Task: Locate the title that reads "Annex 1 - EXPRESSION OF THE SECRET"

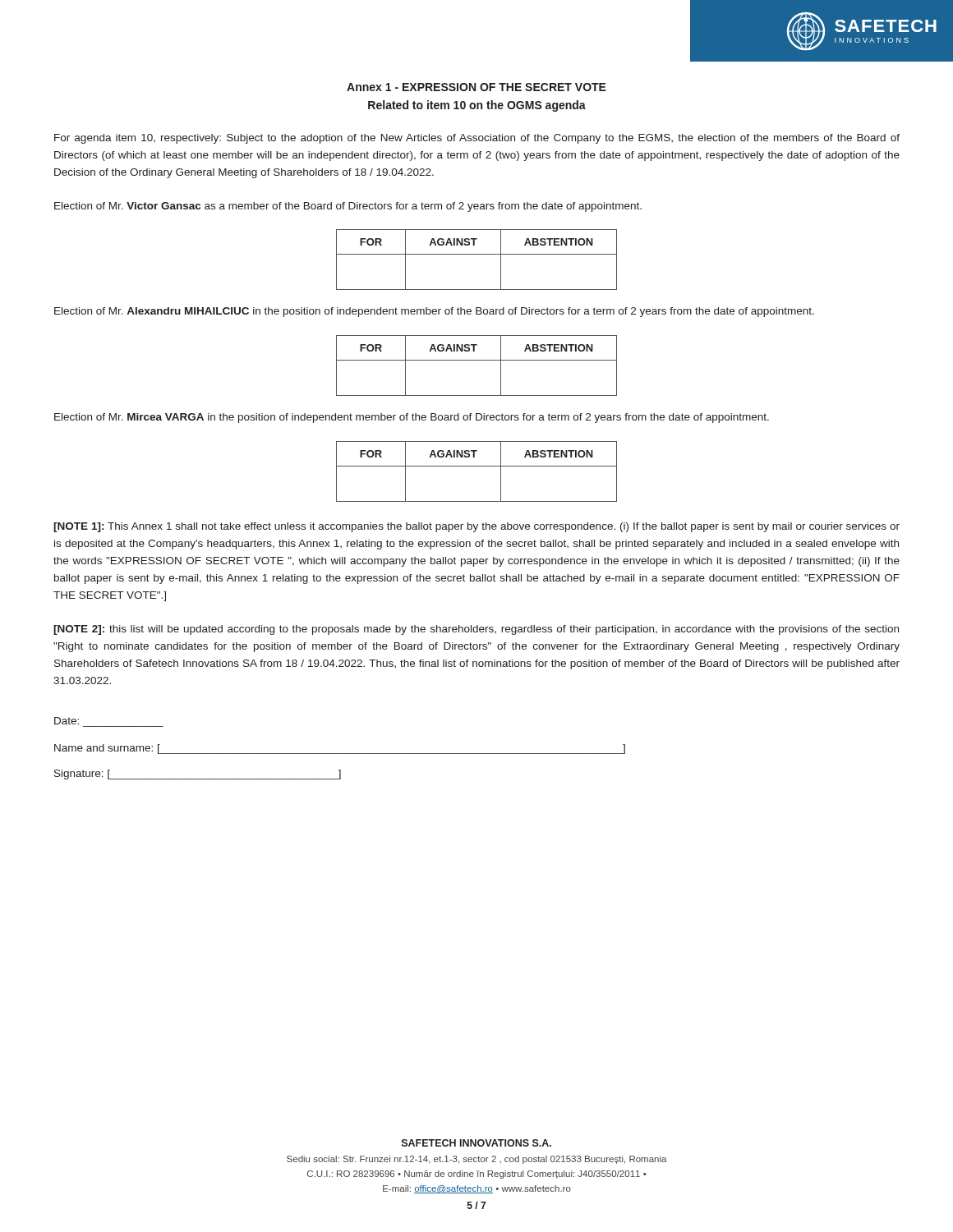Action: click(476, 96)
